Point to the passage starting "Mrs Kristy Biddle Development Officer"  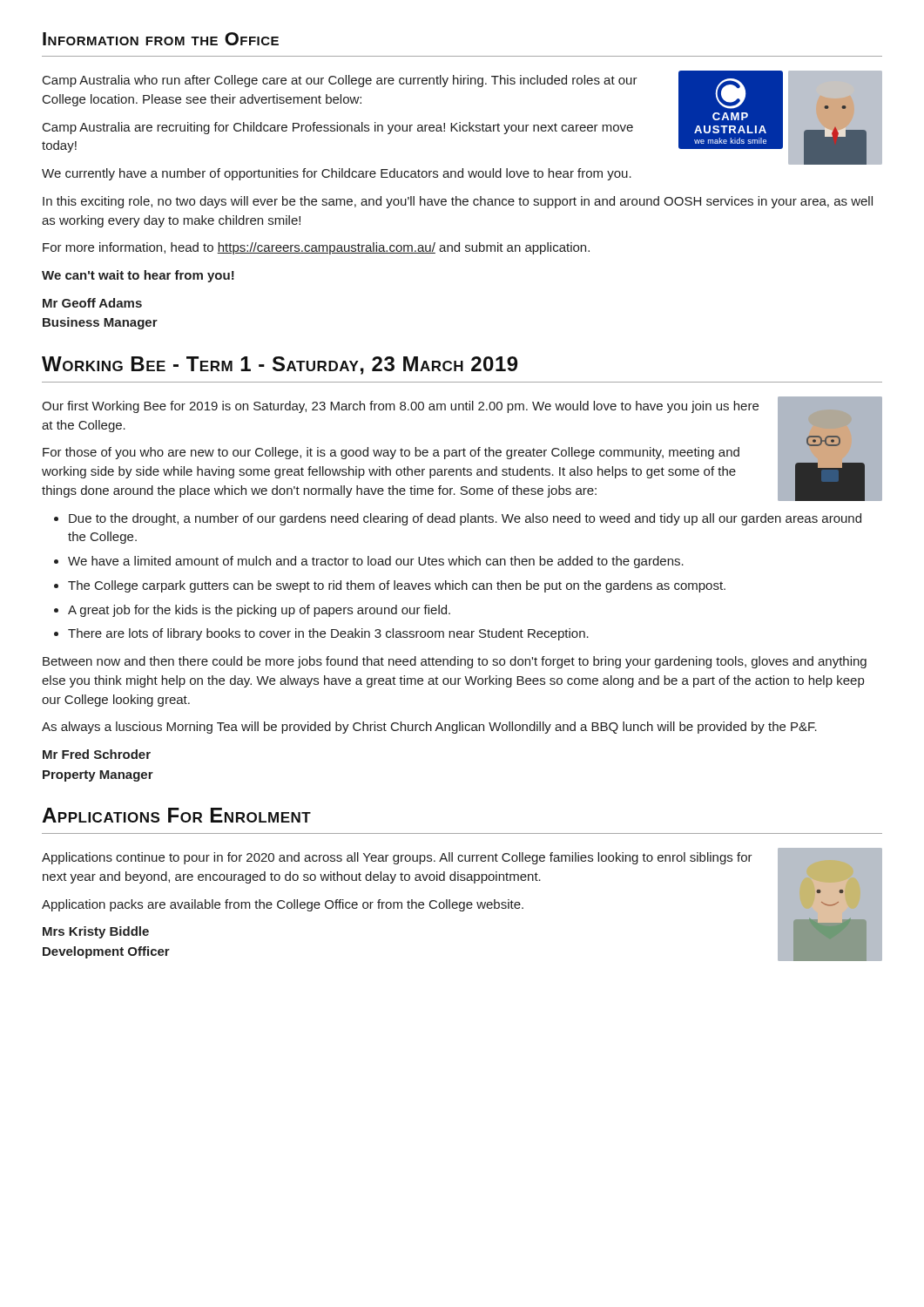tap(106, 941)
